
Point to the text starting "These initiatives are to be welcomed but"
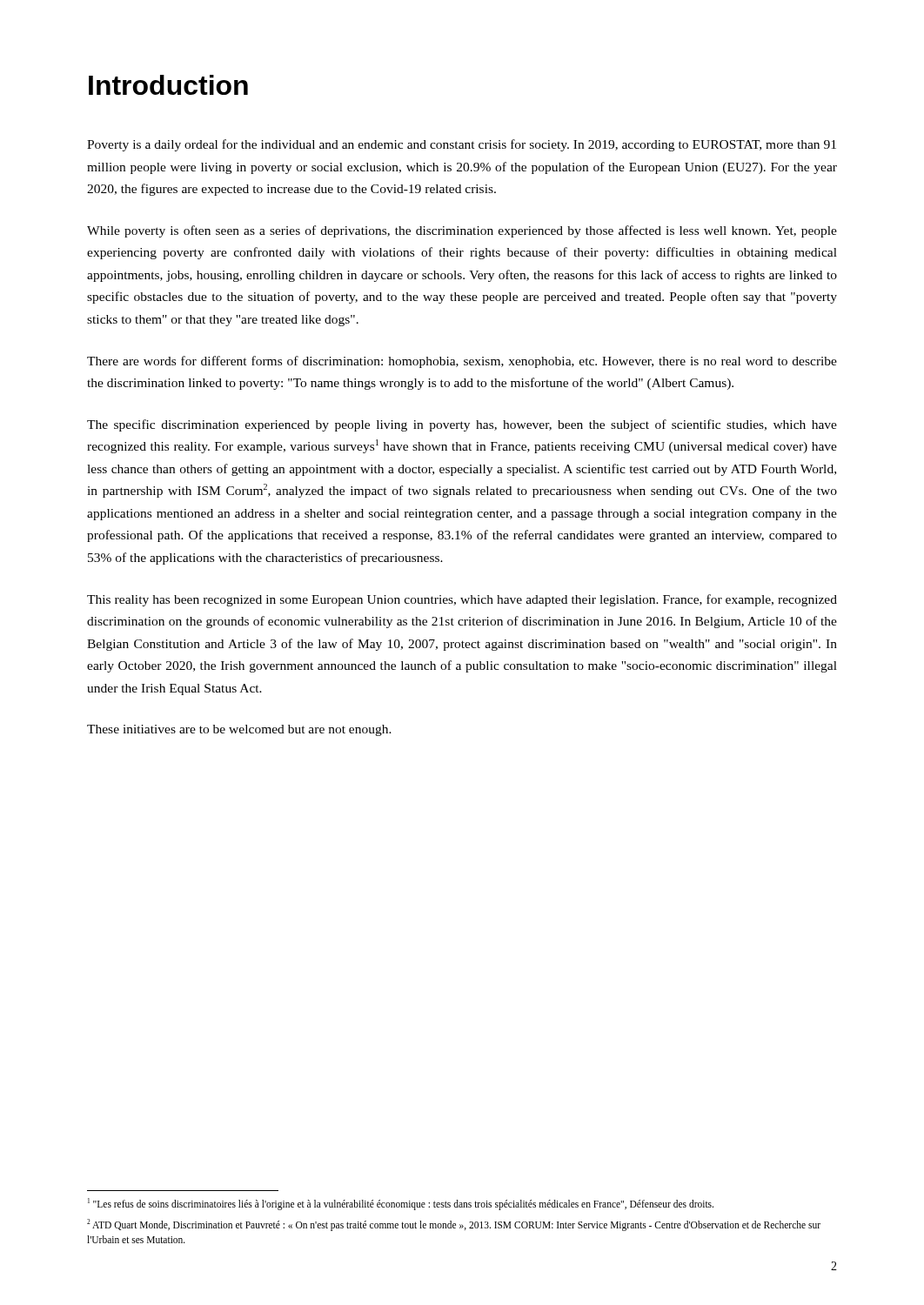coord(239,730)
